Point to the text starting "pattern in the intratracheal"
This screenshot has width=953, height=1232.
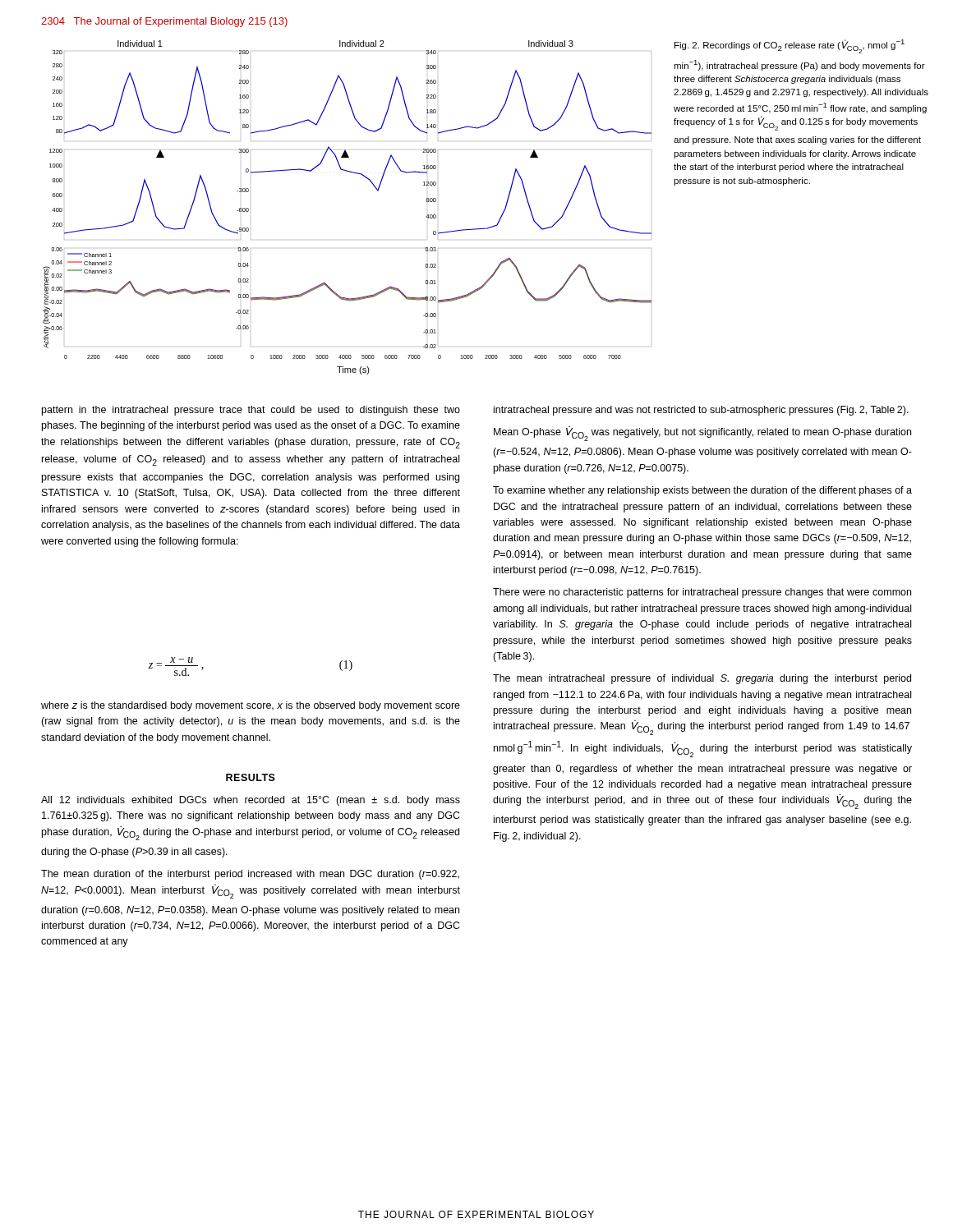pyautogui.click(x=251, y=476)
